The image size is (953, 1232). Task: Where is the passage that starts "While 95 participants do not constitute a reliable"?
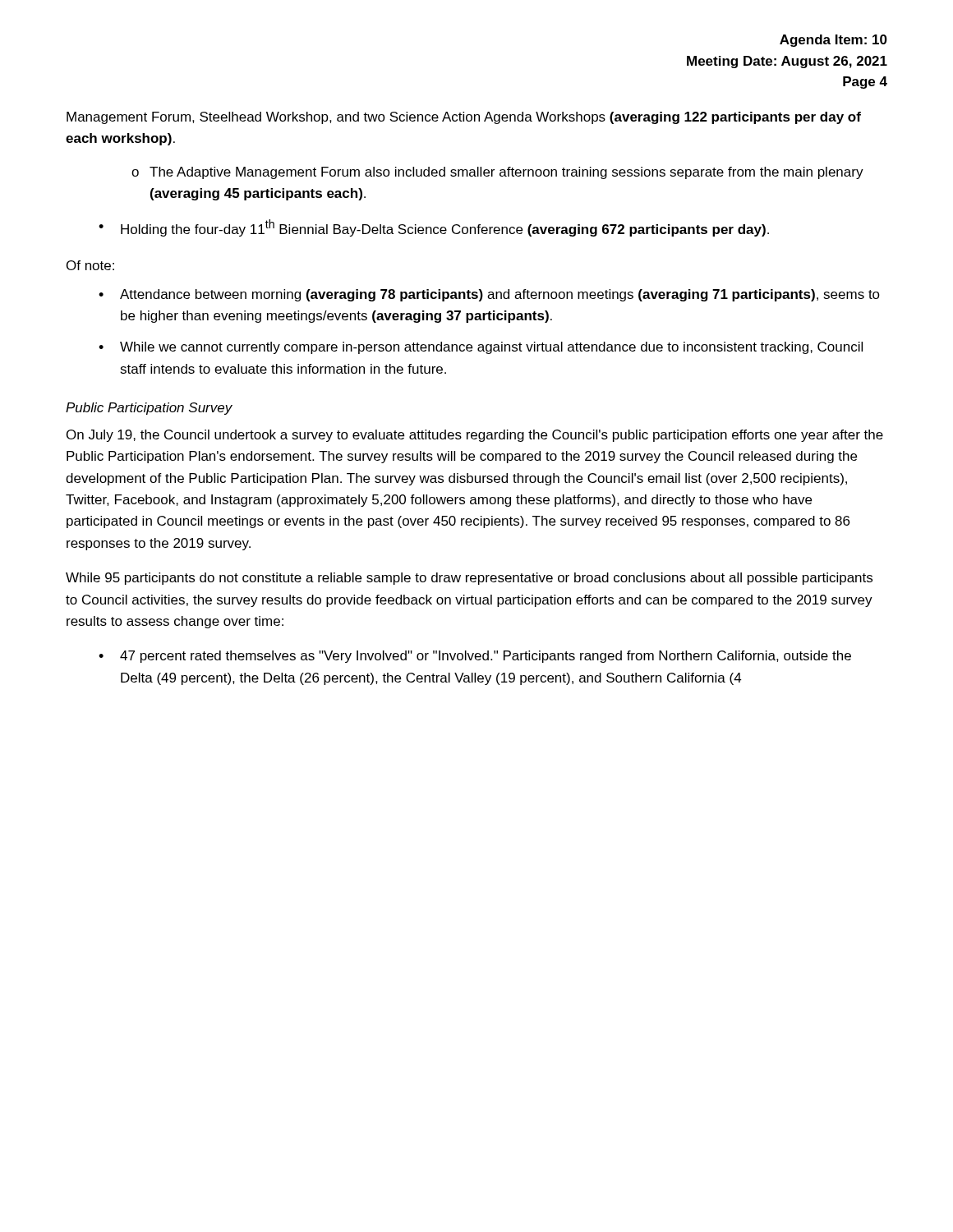pos(469,600)
